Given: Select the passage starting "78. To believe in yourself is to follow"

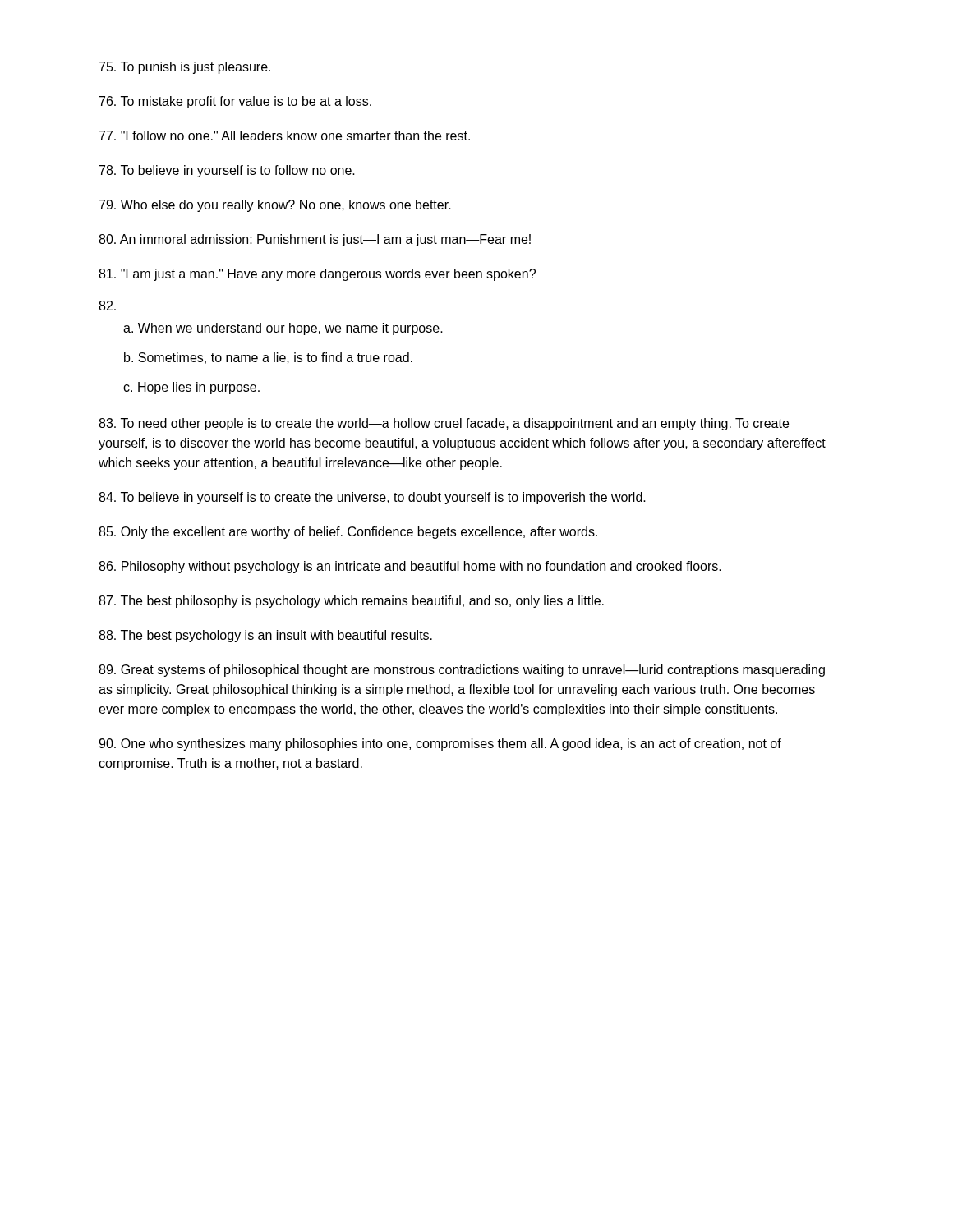Looking at the screenshot, I should pyautogui.click(x=227, y=170).
